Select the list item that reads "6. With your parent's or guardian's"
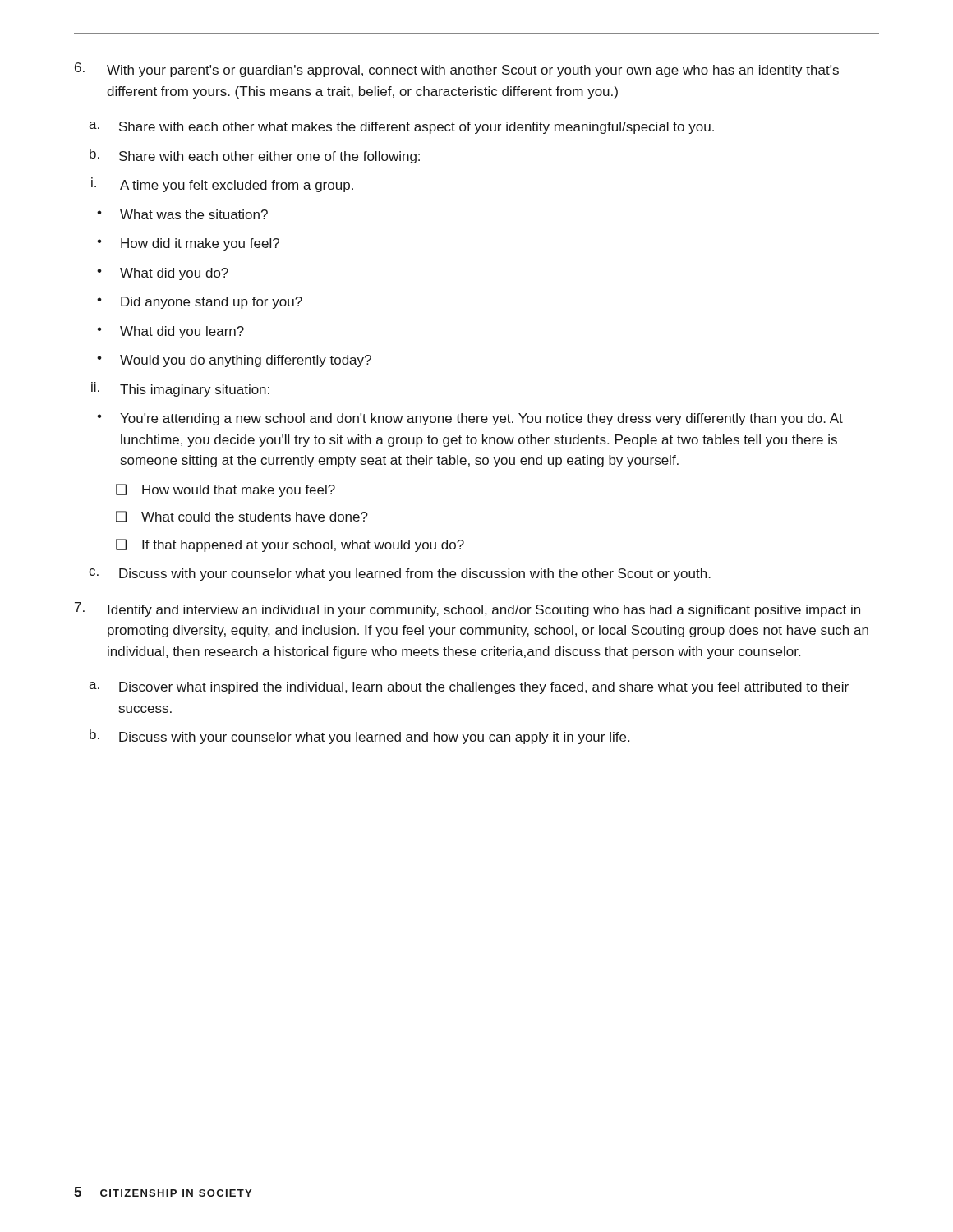Screen dimensions: 1232x953 click(x=476, y=81)
